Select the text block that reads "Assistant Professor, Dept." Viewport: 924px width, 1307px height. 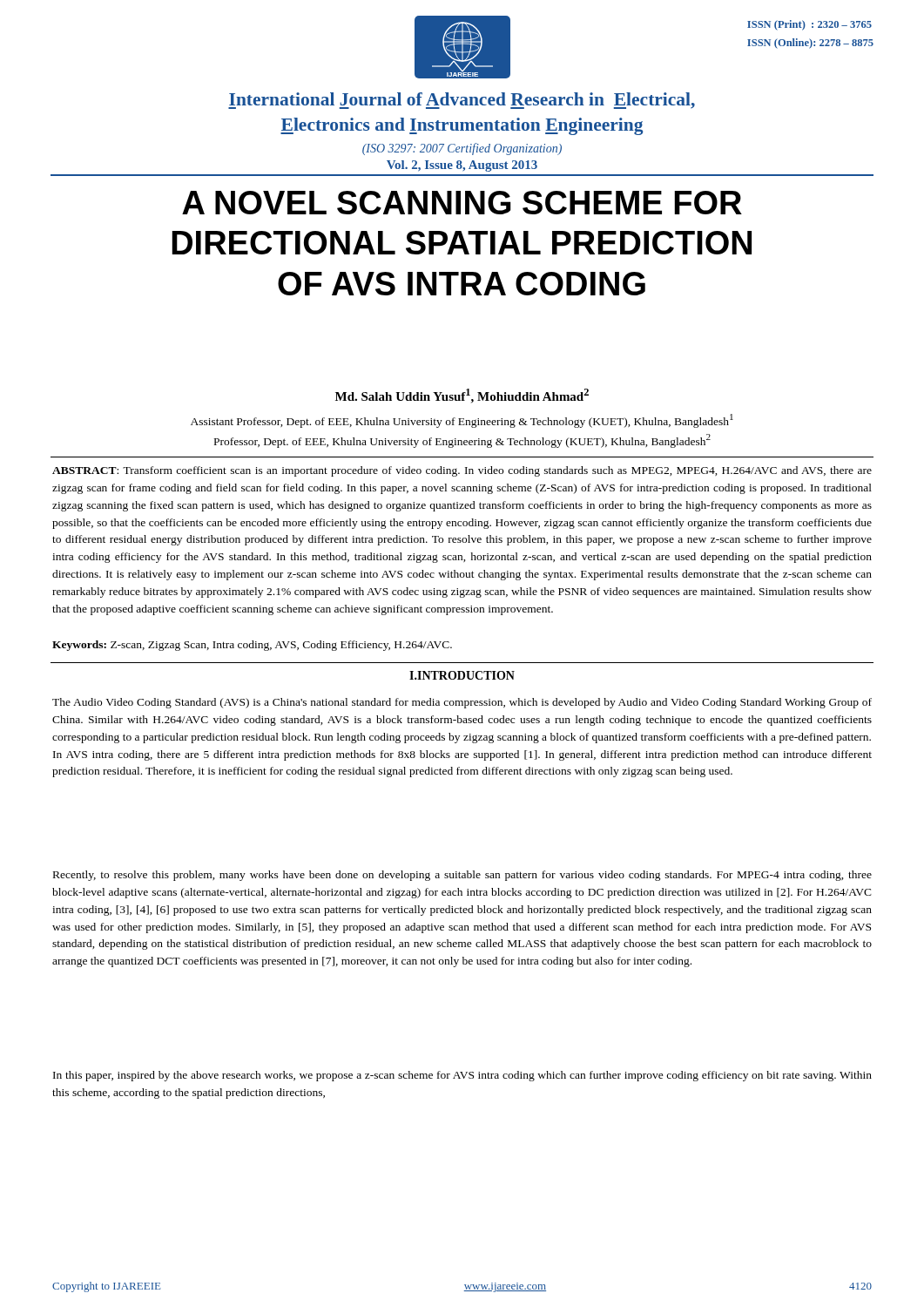pos(462,419)
